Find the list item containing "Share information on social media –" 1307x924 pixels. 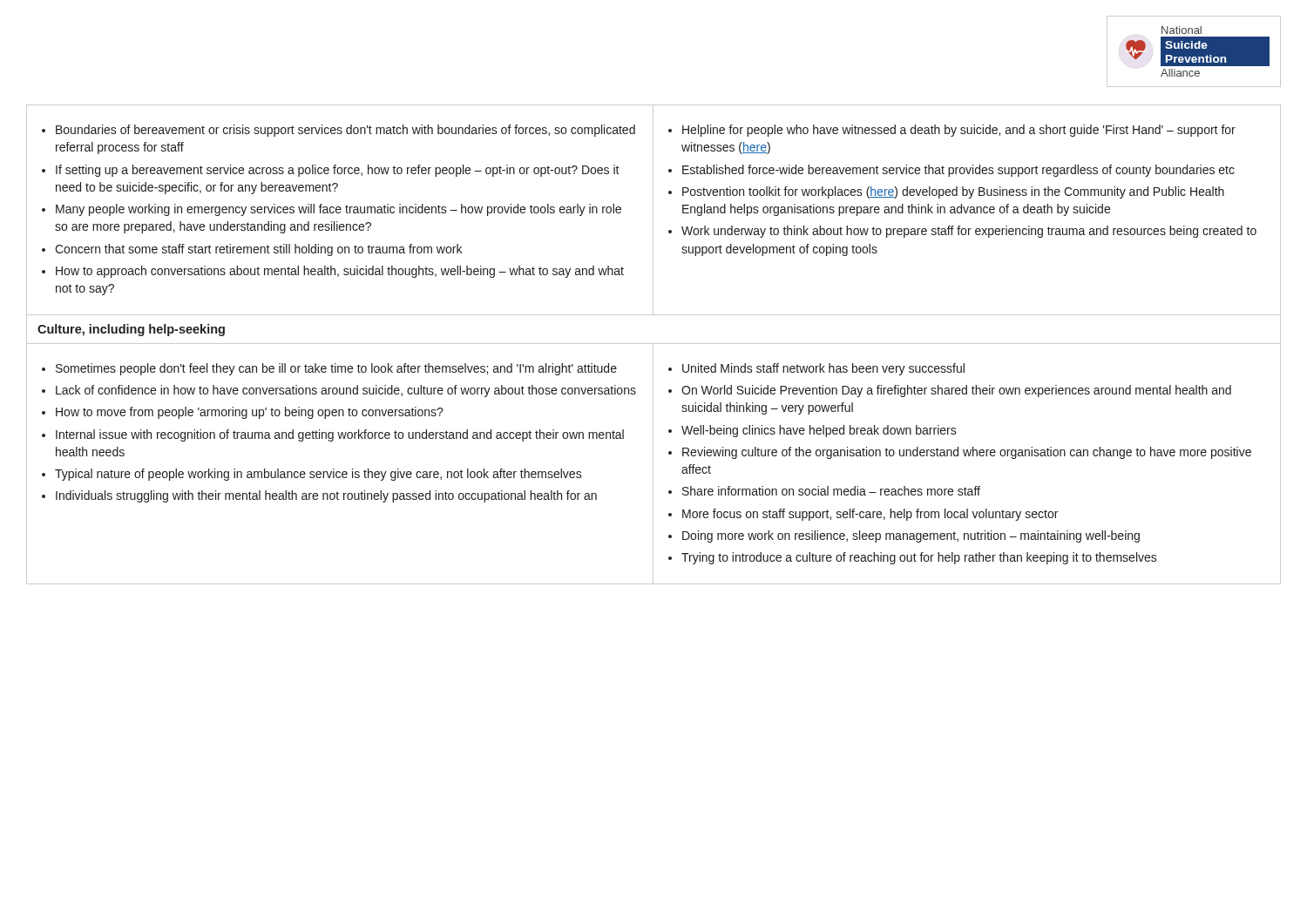831,492
